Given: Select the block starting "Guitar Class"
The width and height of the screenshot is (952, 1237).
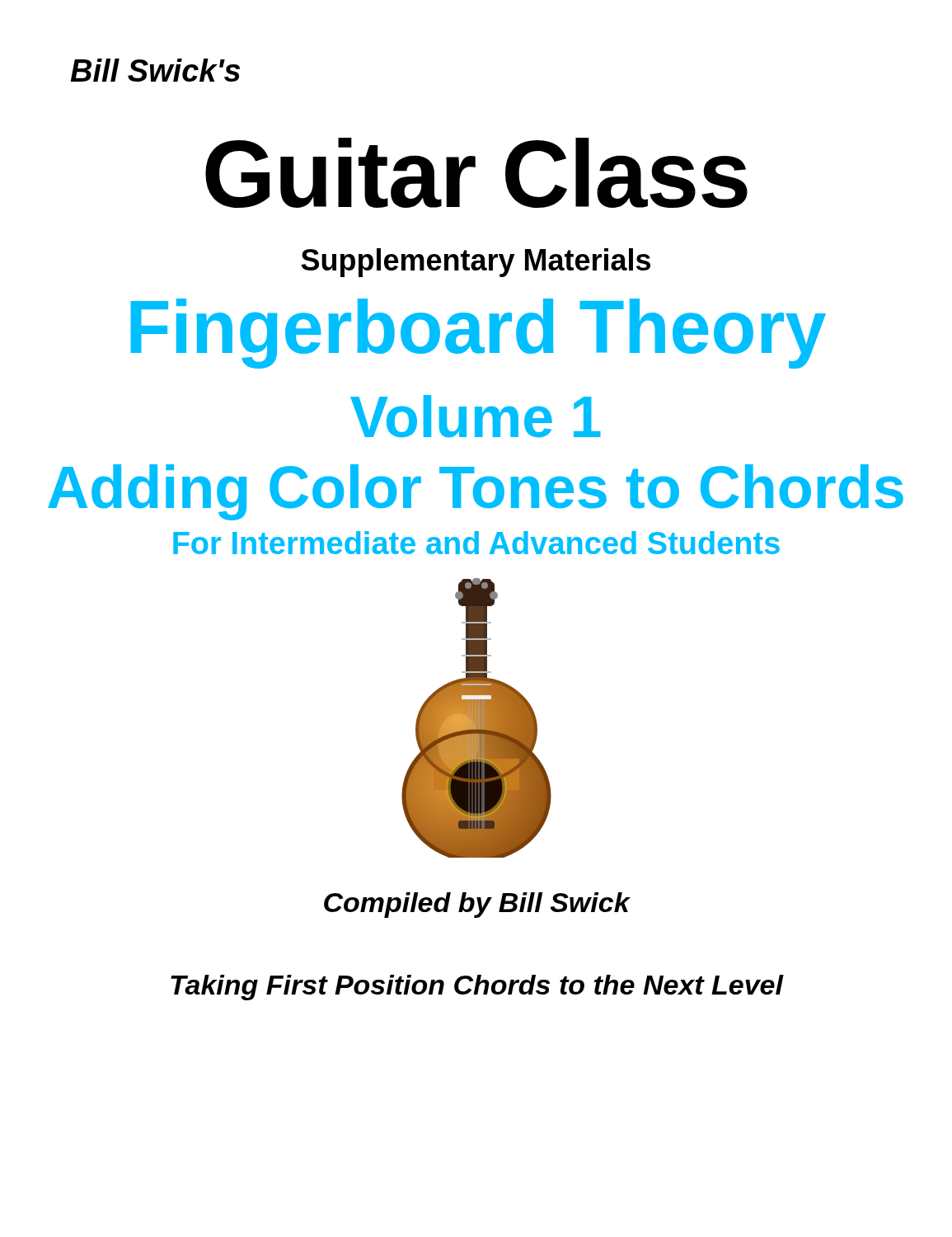Looking at the screenshot, I should [476, 174].
